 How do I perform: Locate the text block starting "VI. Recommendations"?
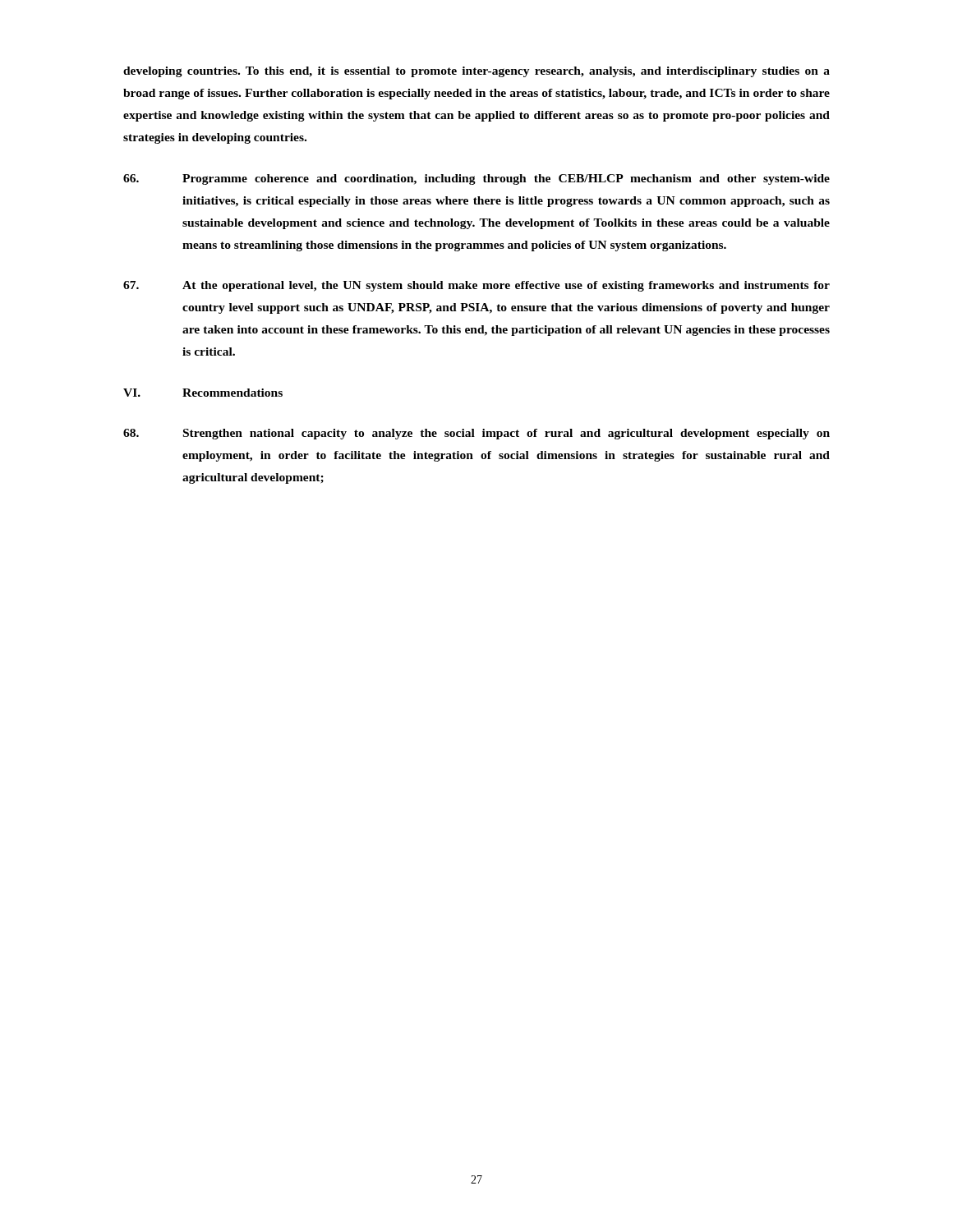[203, 393]
